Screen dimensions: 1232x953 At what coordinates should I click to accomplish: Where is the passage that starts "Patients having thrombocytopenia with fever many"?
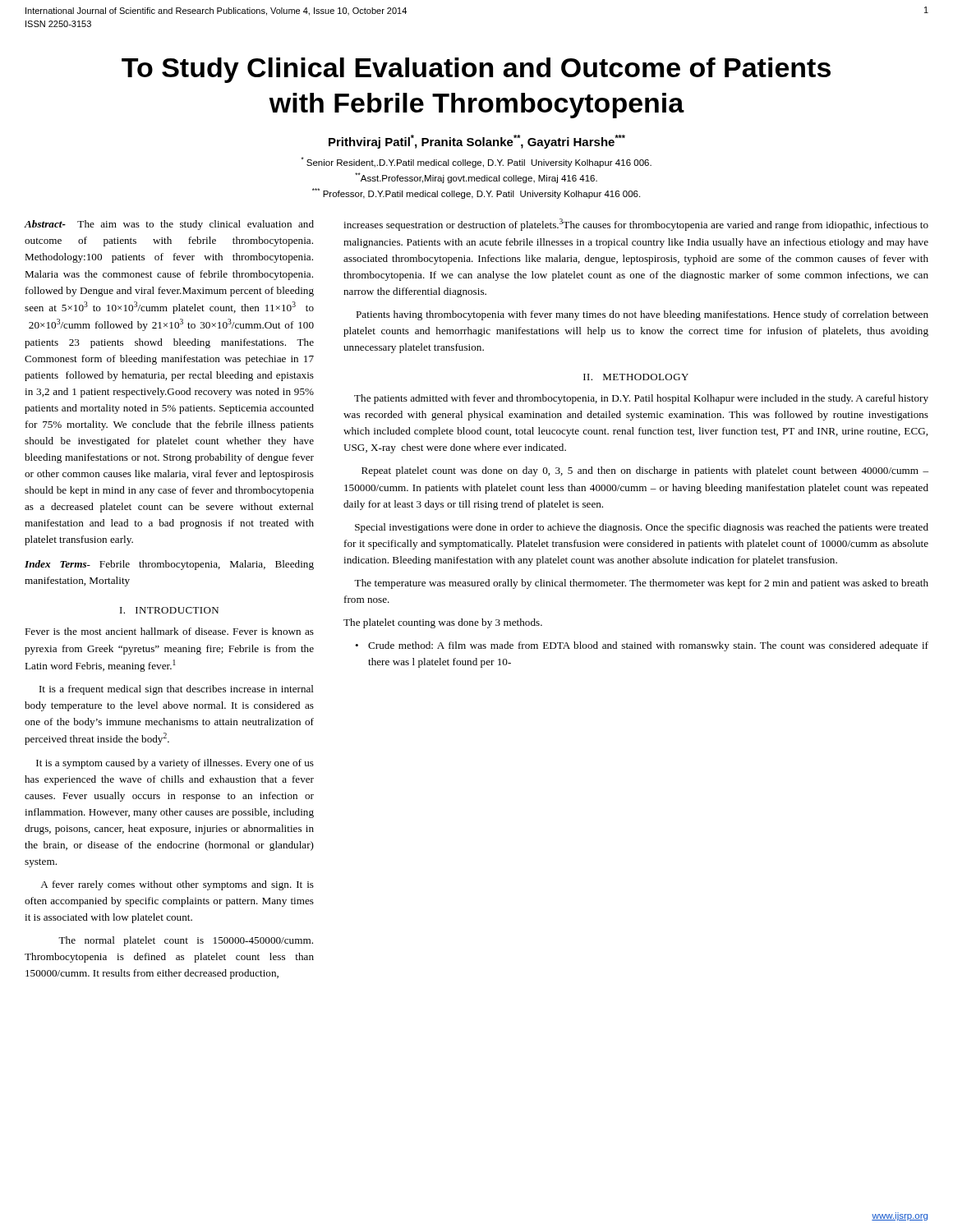click(636, 331)
